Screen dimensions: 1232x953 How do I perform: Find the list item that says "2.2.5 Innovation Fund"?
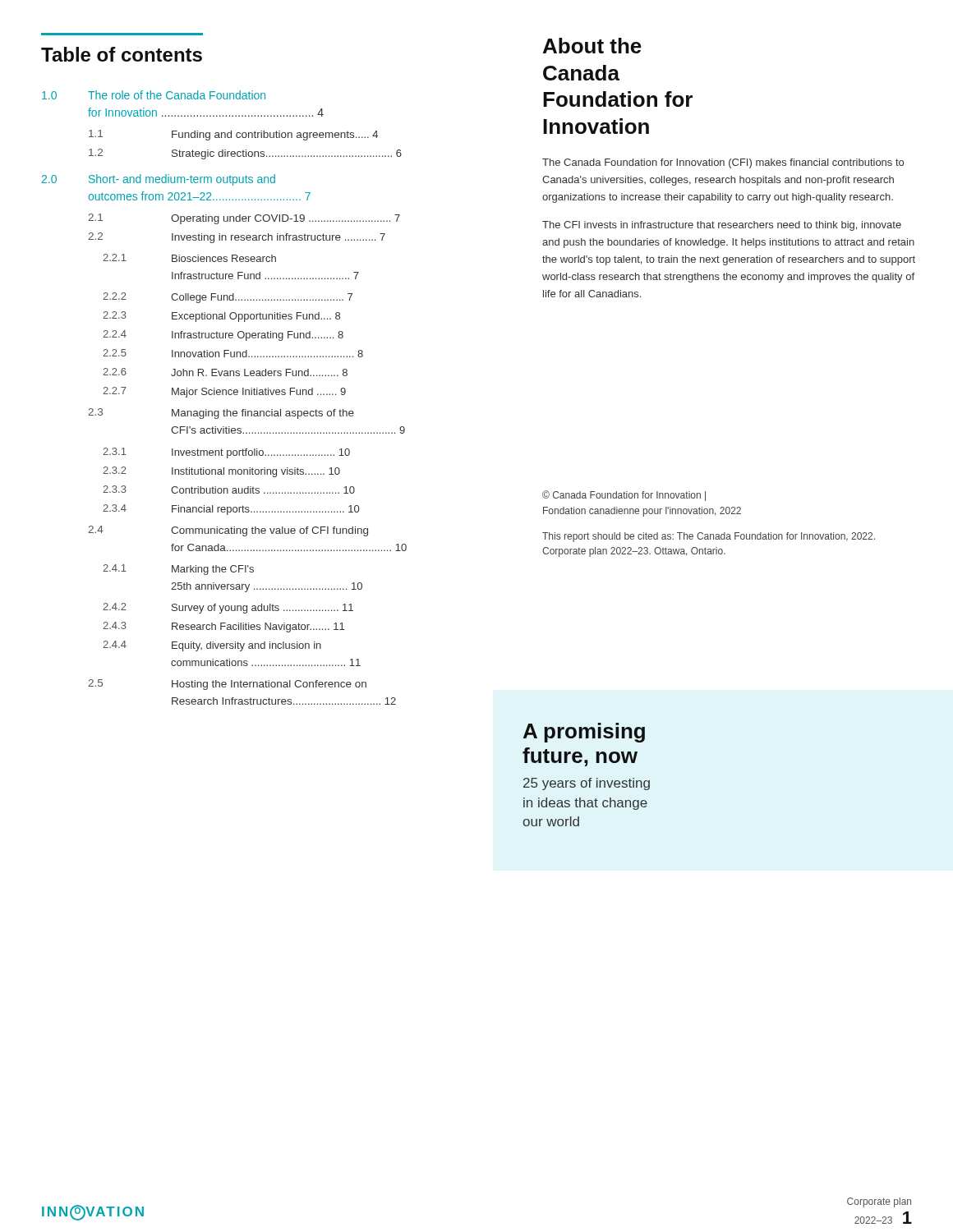point(259,354)
